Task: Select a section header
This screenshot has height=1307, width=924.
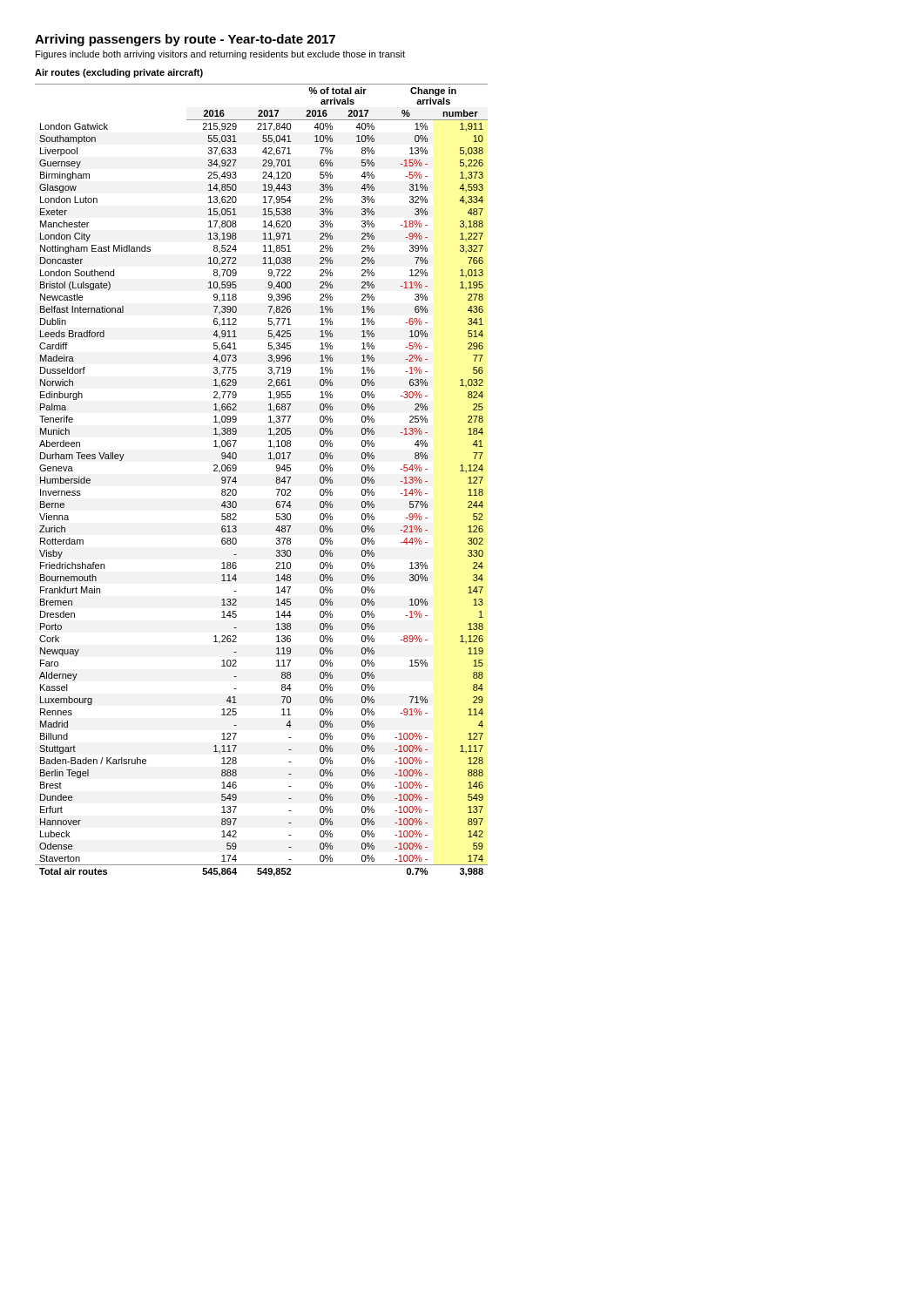Action: point(119,72)
